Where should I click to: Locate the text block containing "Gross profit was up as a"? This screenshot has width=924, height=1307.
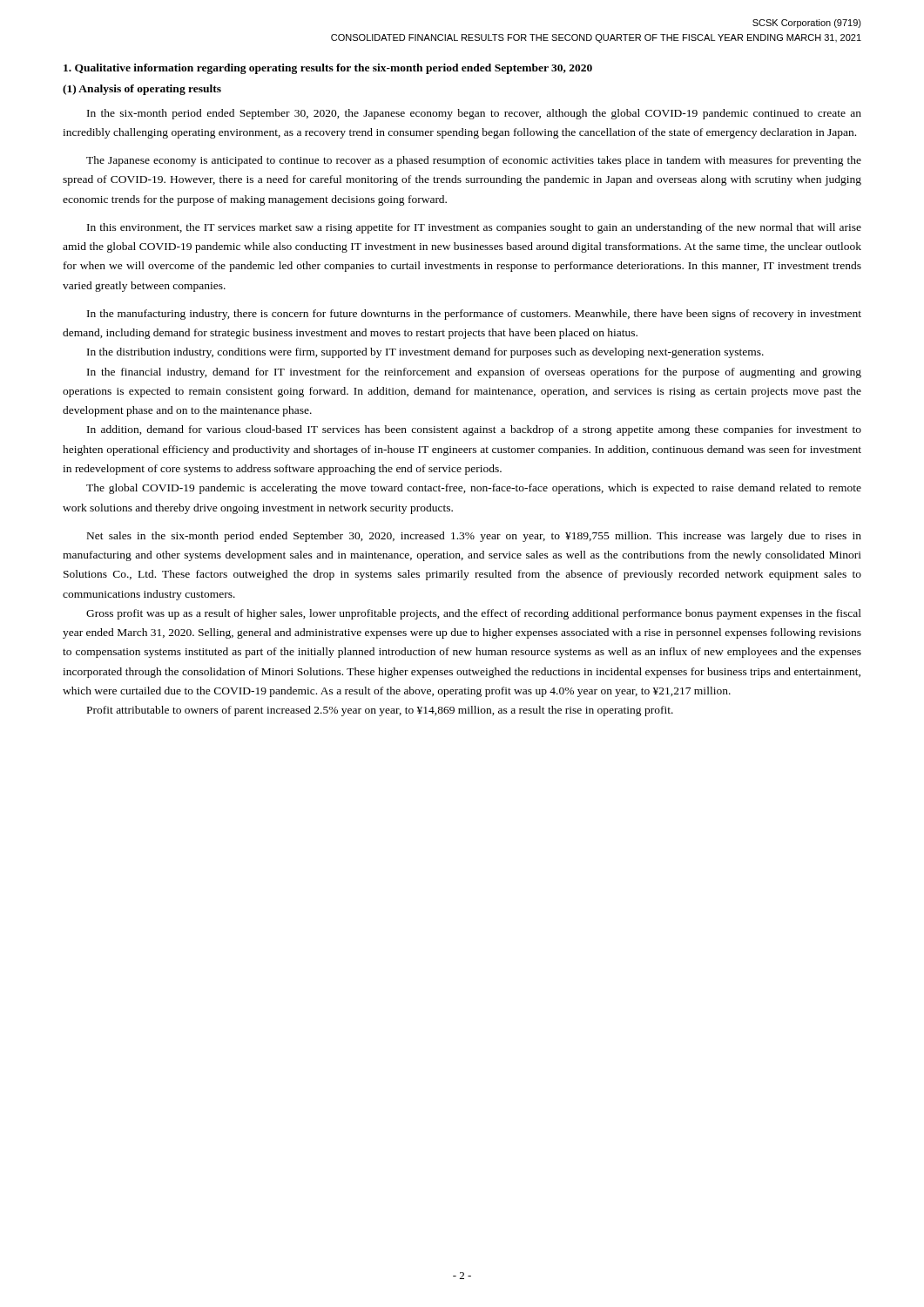[x=462, y=652]
